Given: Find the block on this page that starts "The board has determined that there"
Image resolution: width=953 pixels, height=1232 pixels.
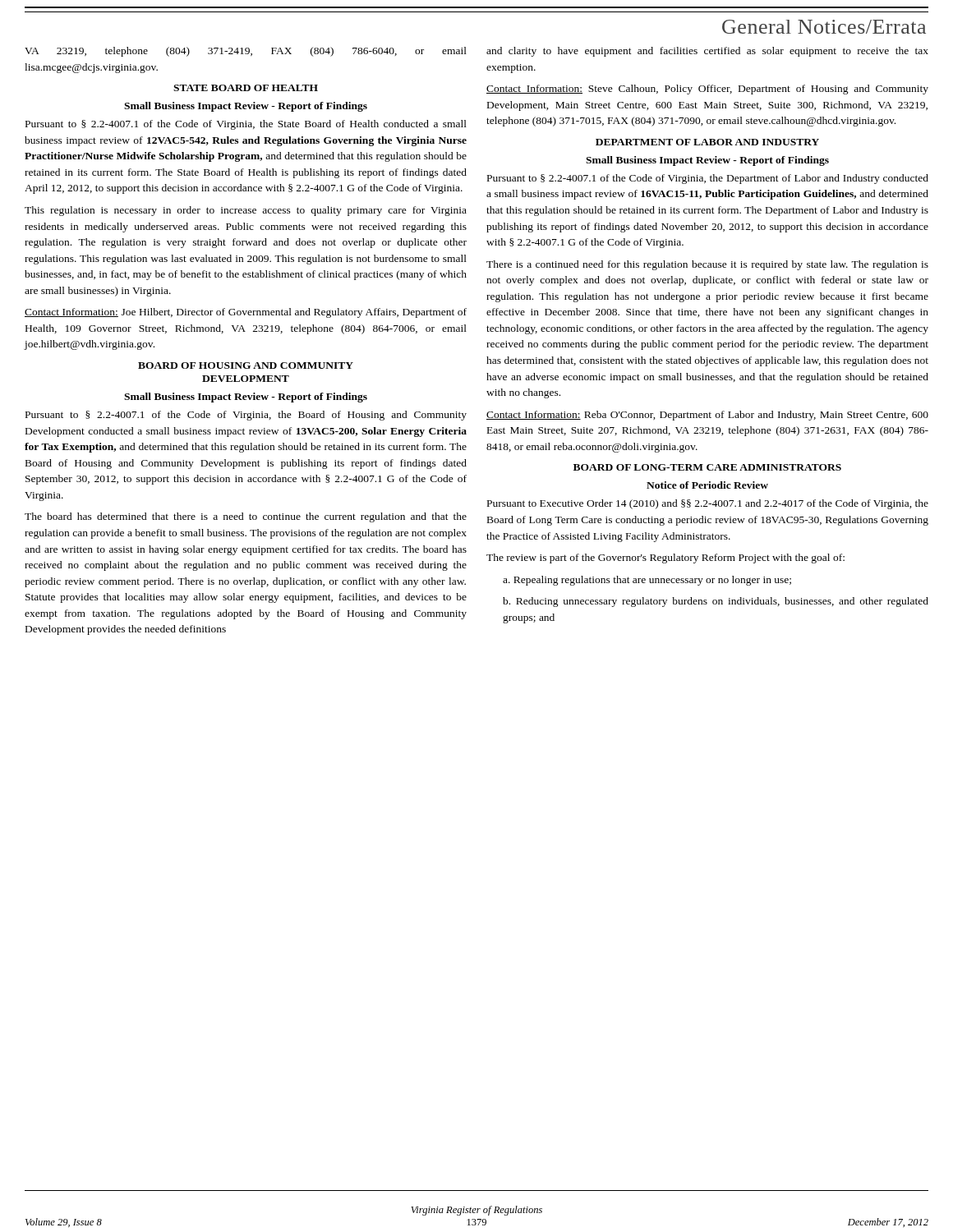Looking at the screenshot, I should [246, 573].
